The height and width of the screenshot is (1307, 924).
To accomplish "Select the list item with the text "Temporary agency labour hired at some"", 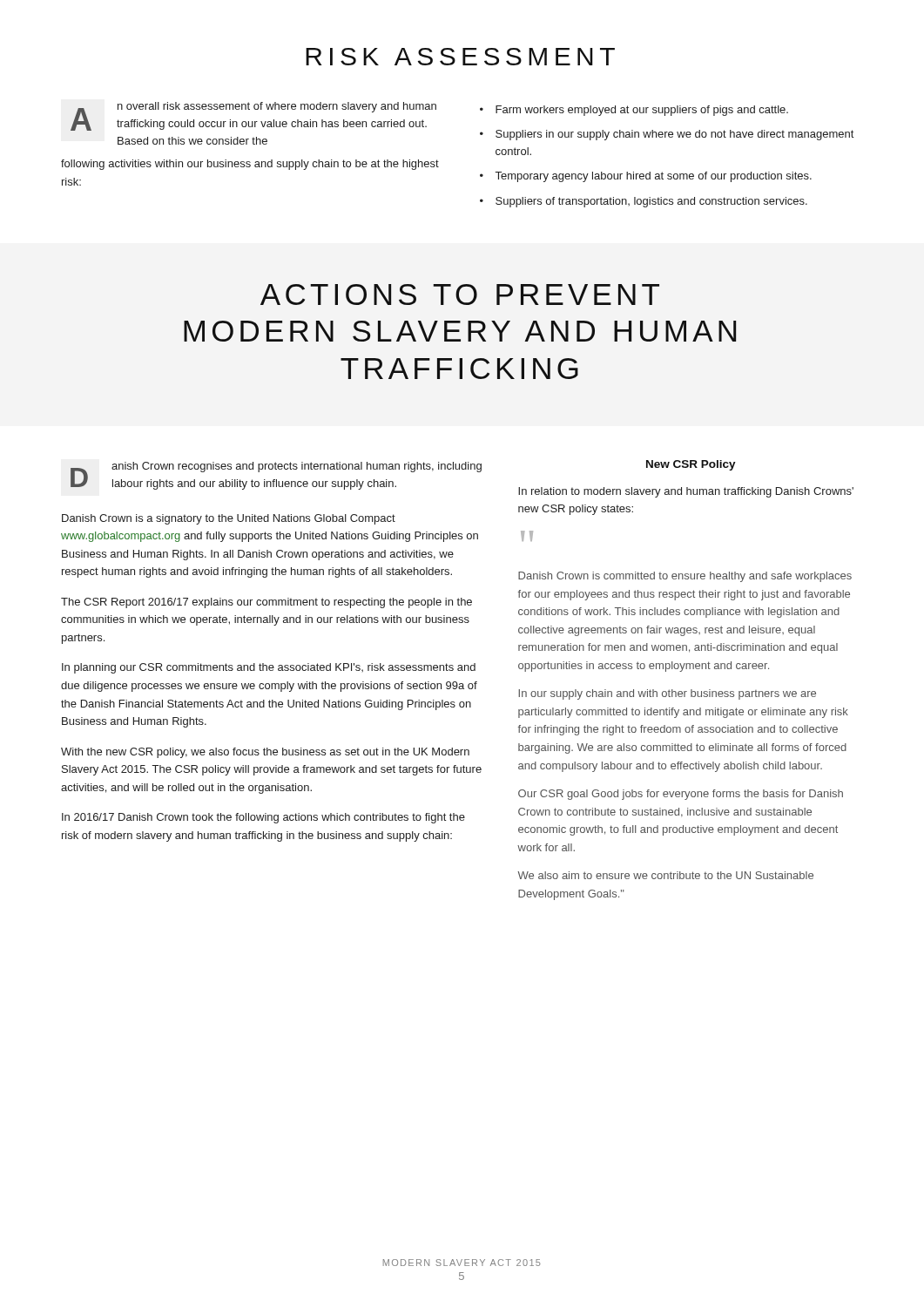I will (654, 176).
